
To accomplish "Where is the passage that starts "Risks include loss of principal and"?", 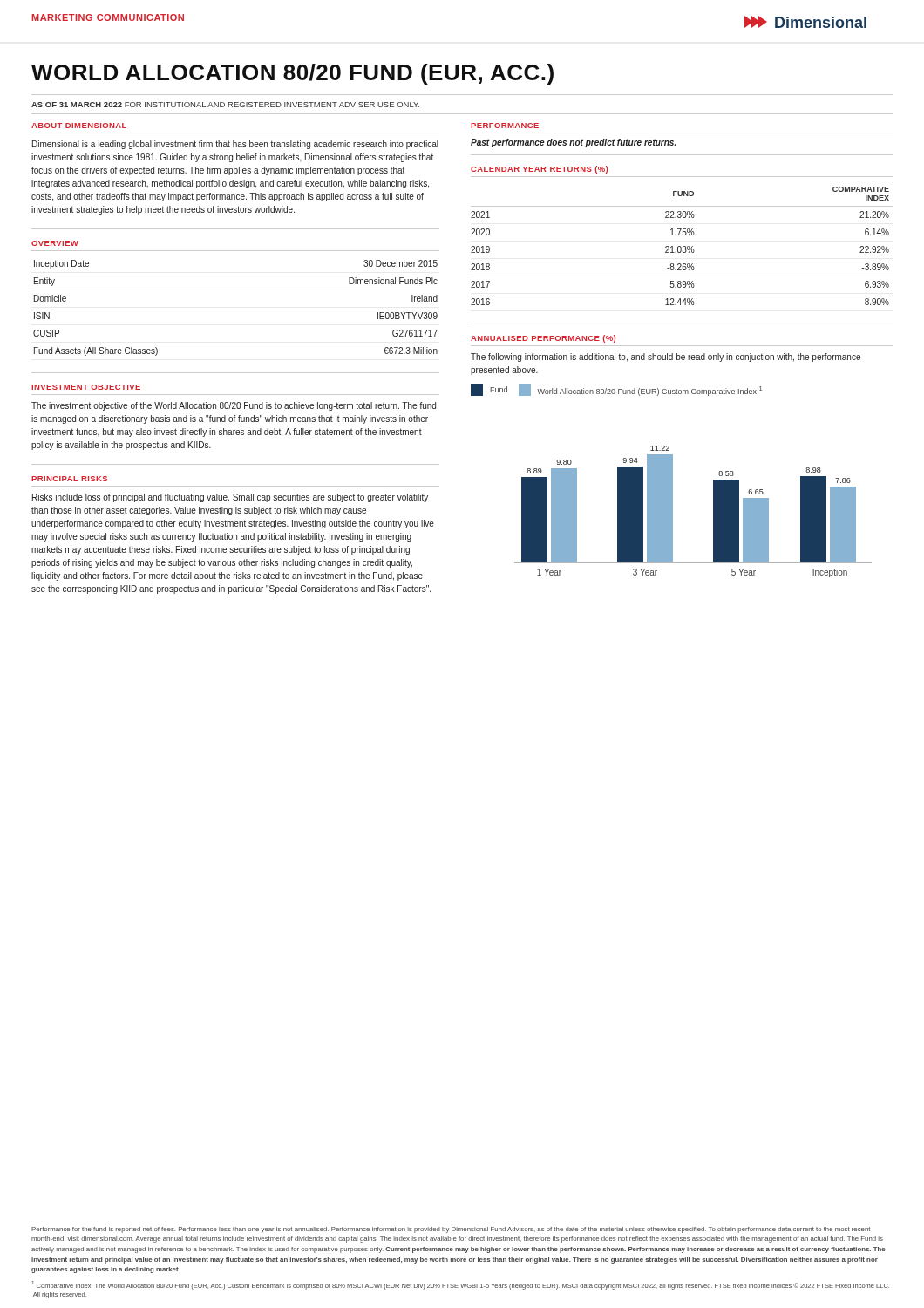I will [x=233, y=543].
